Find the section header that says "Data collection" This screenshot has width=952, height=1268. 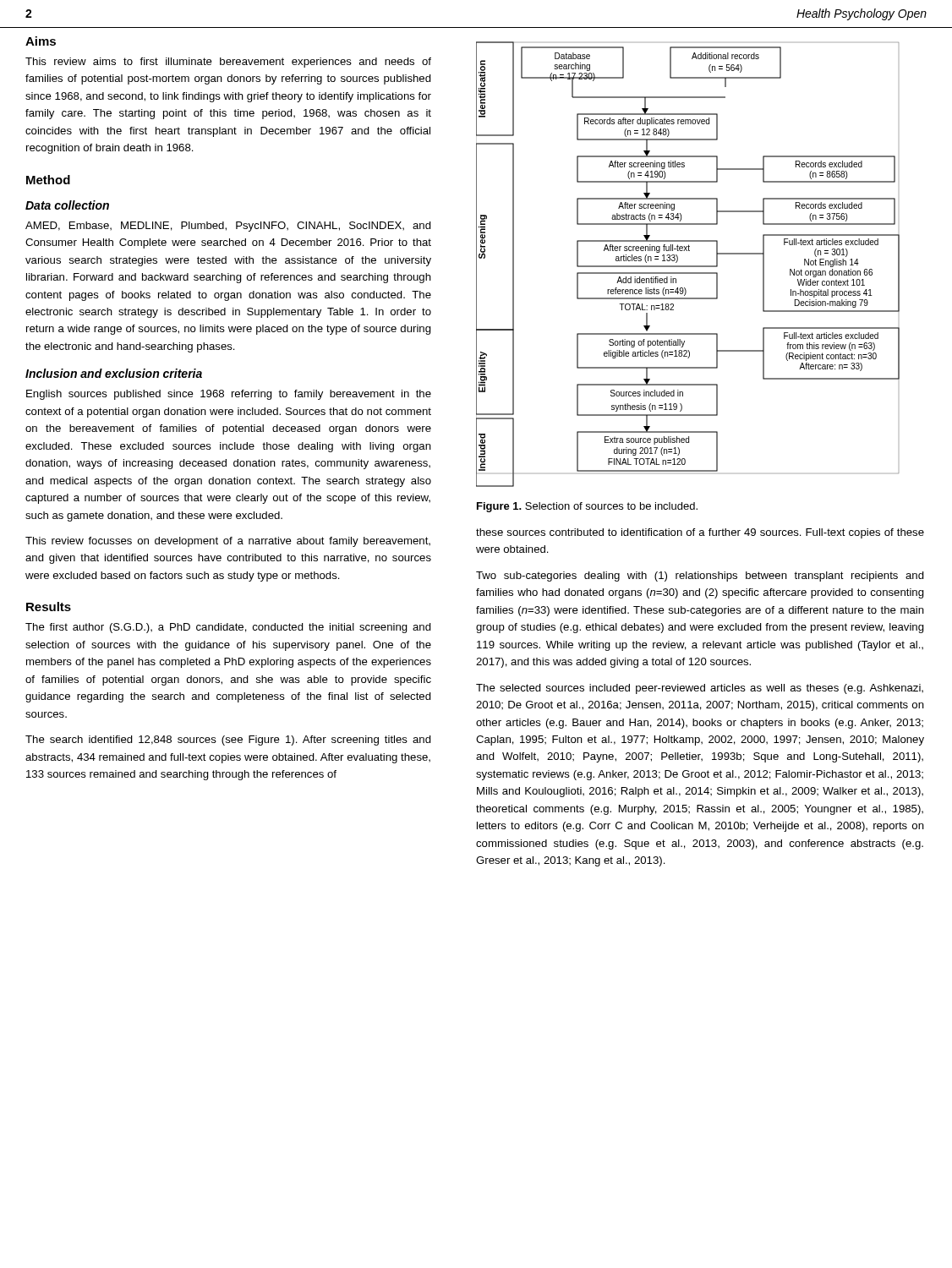coord(67,205)
